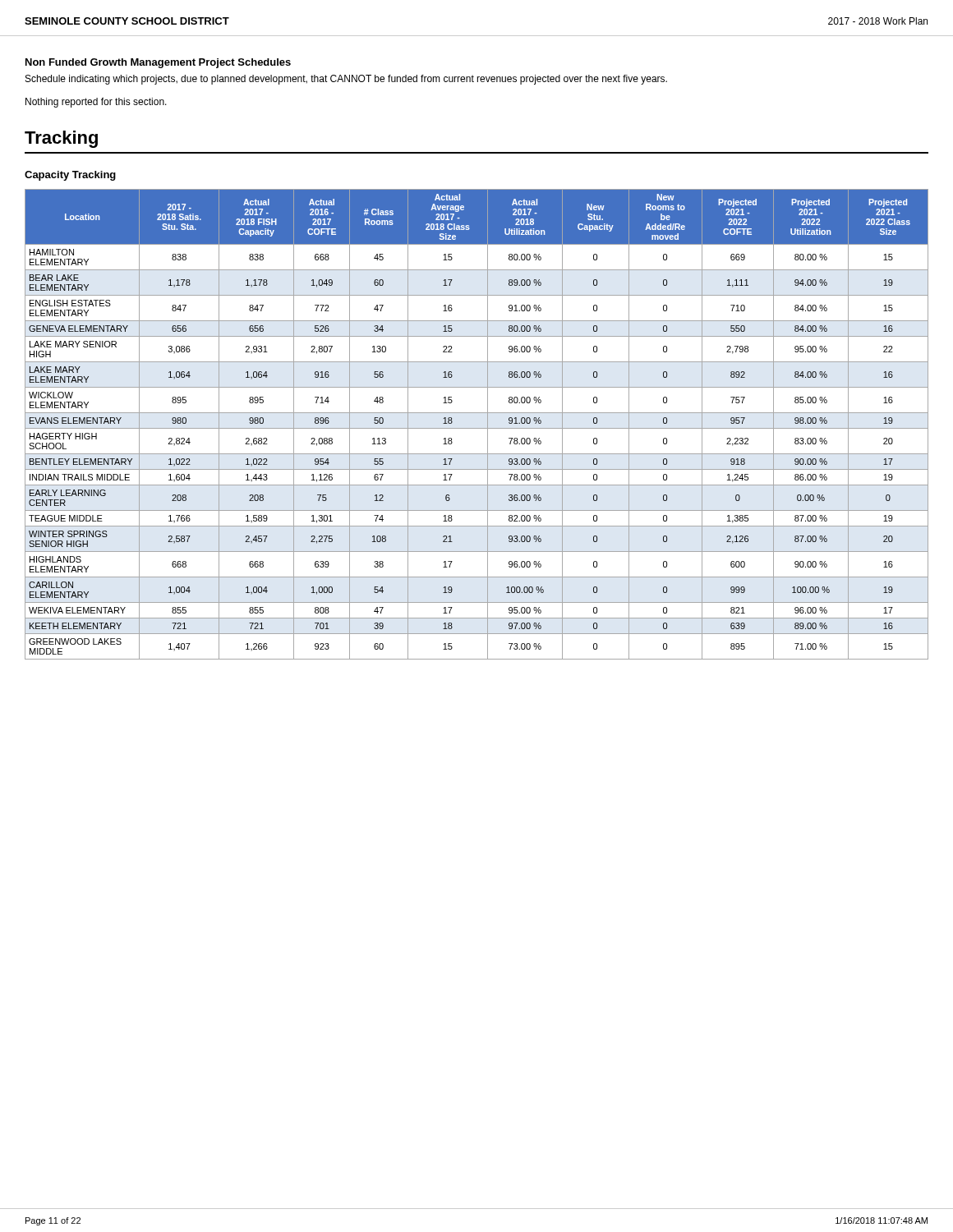Locate the title

point(62,138)
